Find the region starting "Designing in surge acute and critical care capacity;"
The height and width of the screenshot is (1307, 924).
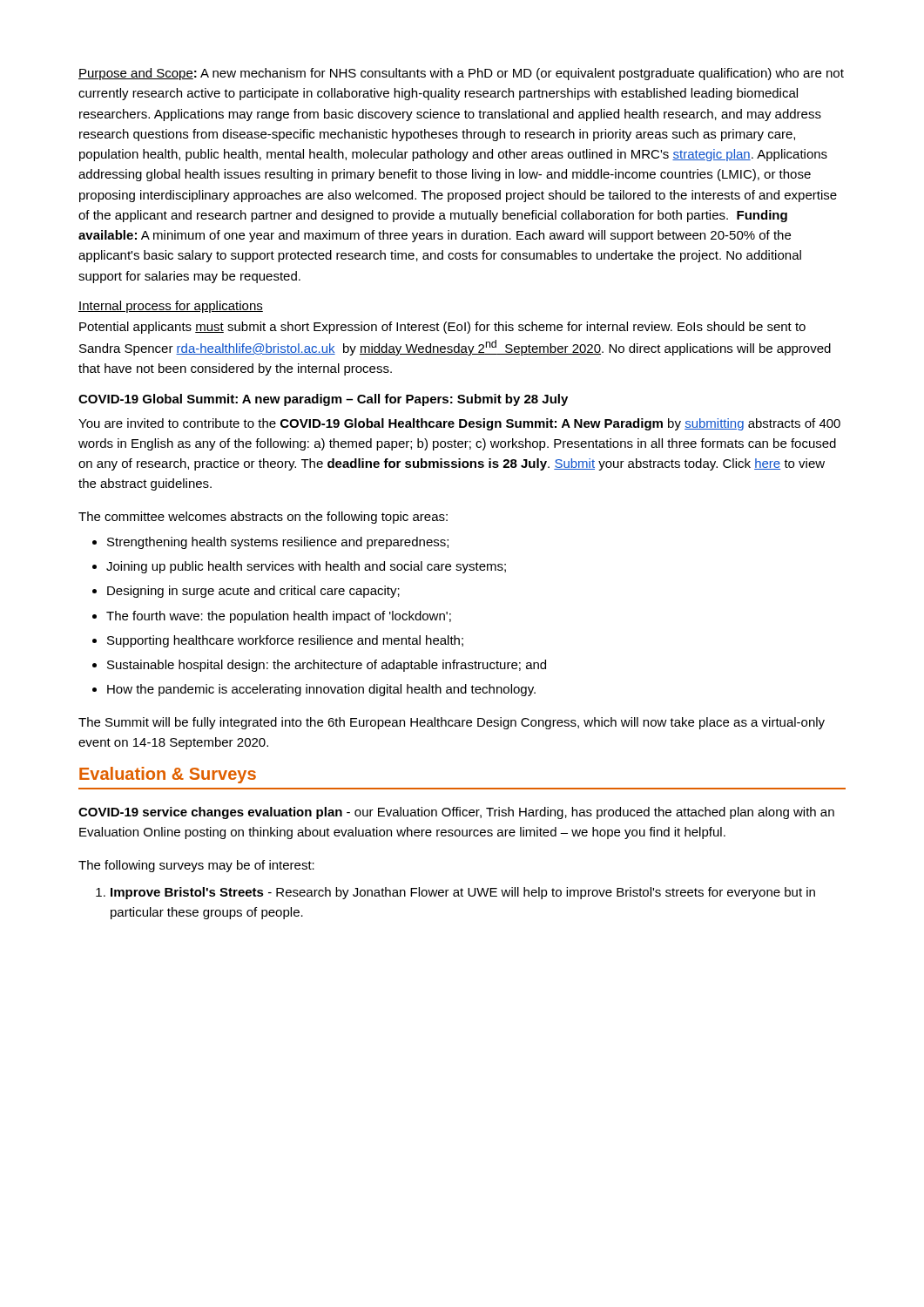(253, 591)
